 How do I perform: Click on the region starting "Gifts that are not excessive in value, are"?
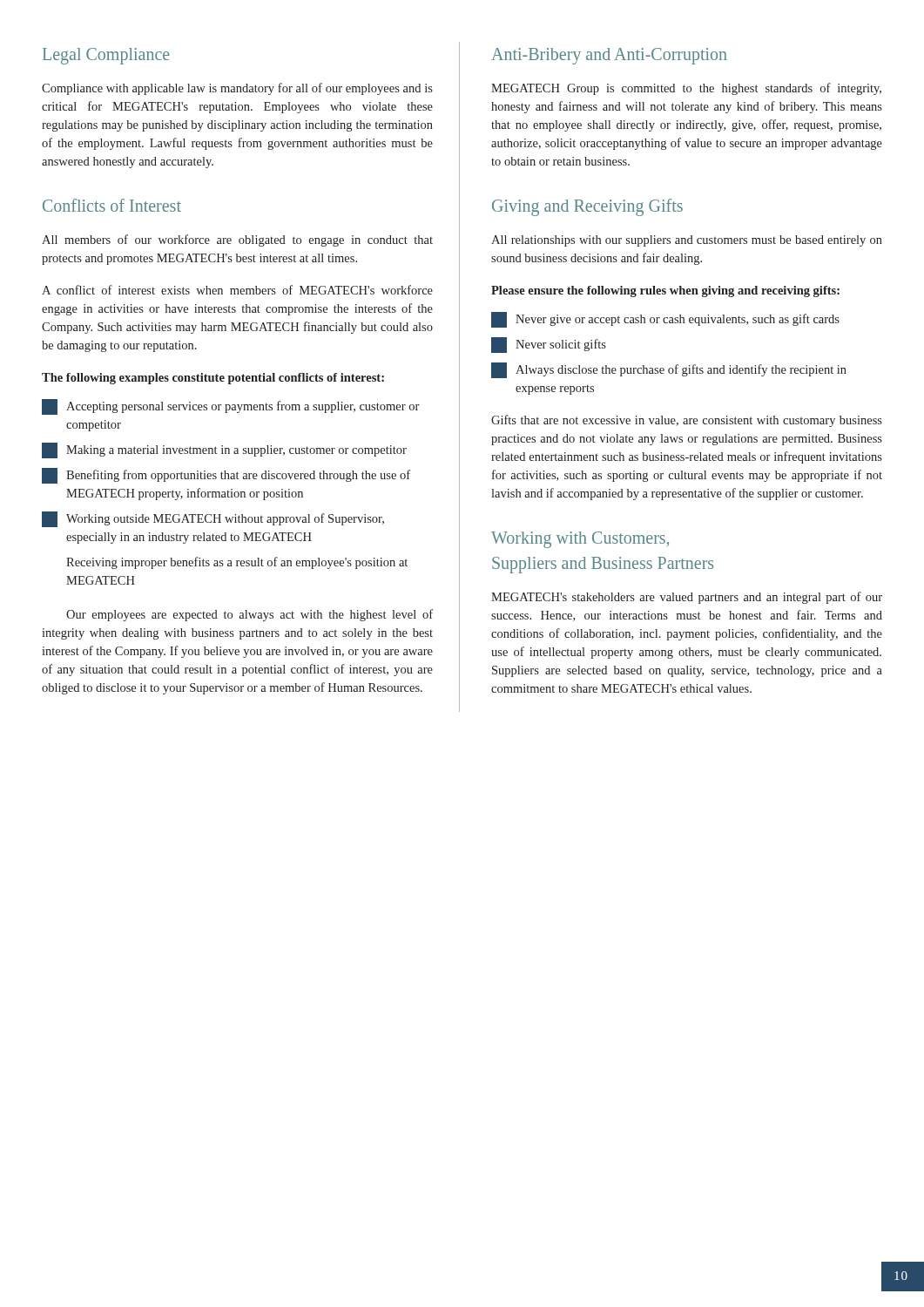(687, 457)
